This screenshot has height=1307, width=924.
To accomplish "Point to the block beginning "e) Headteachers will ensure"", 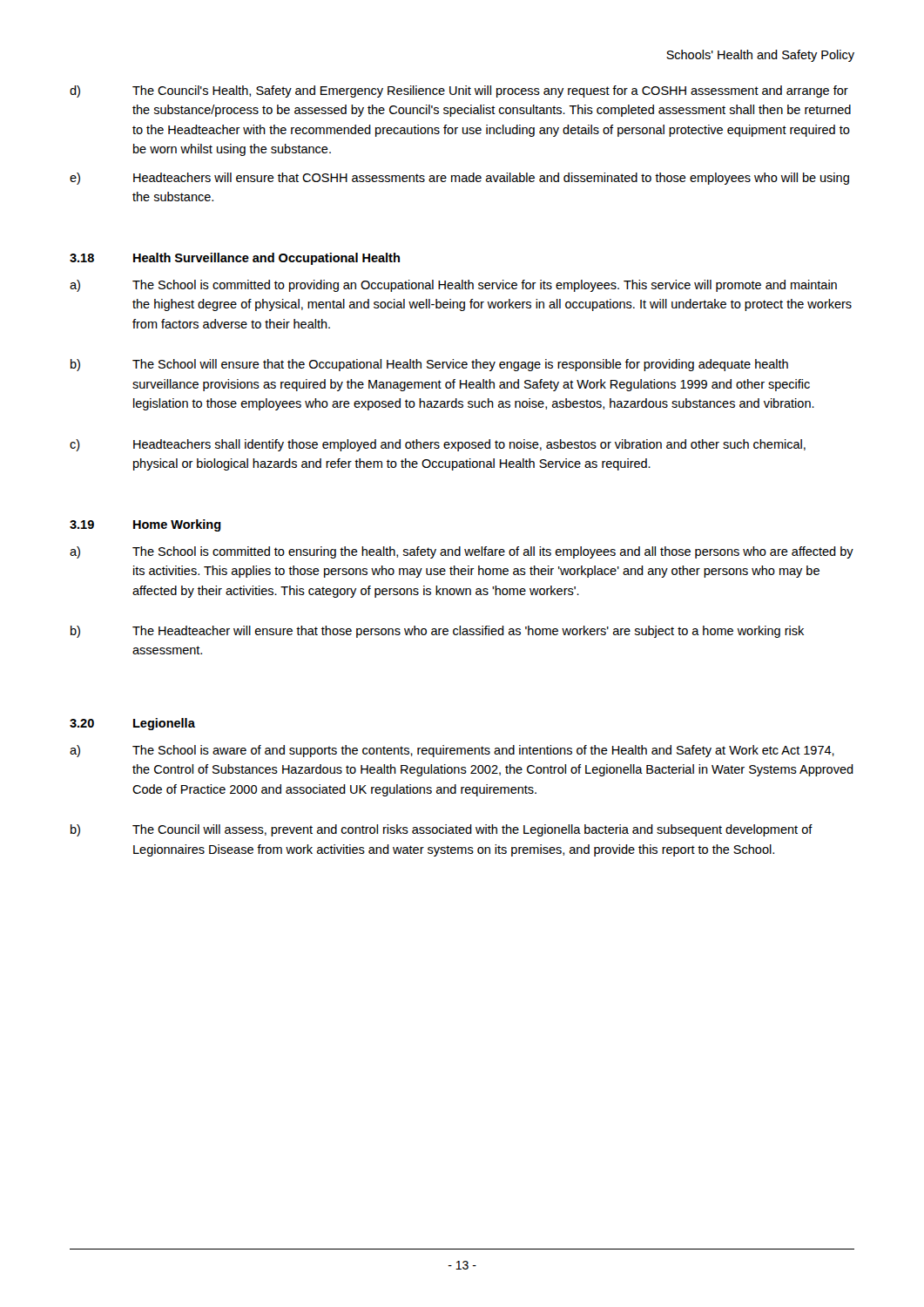I will coord(462,188).
